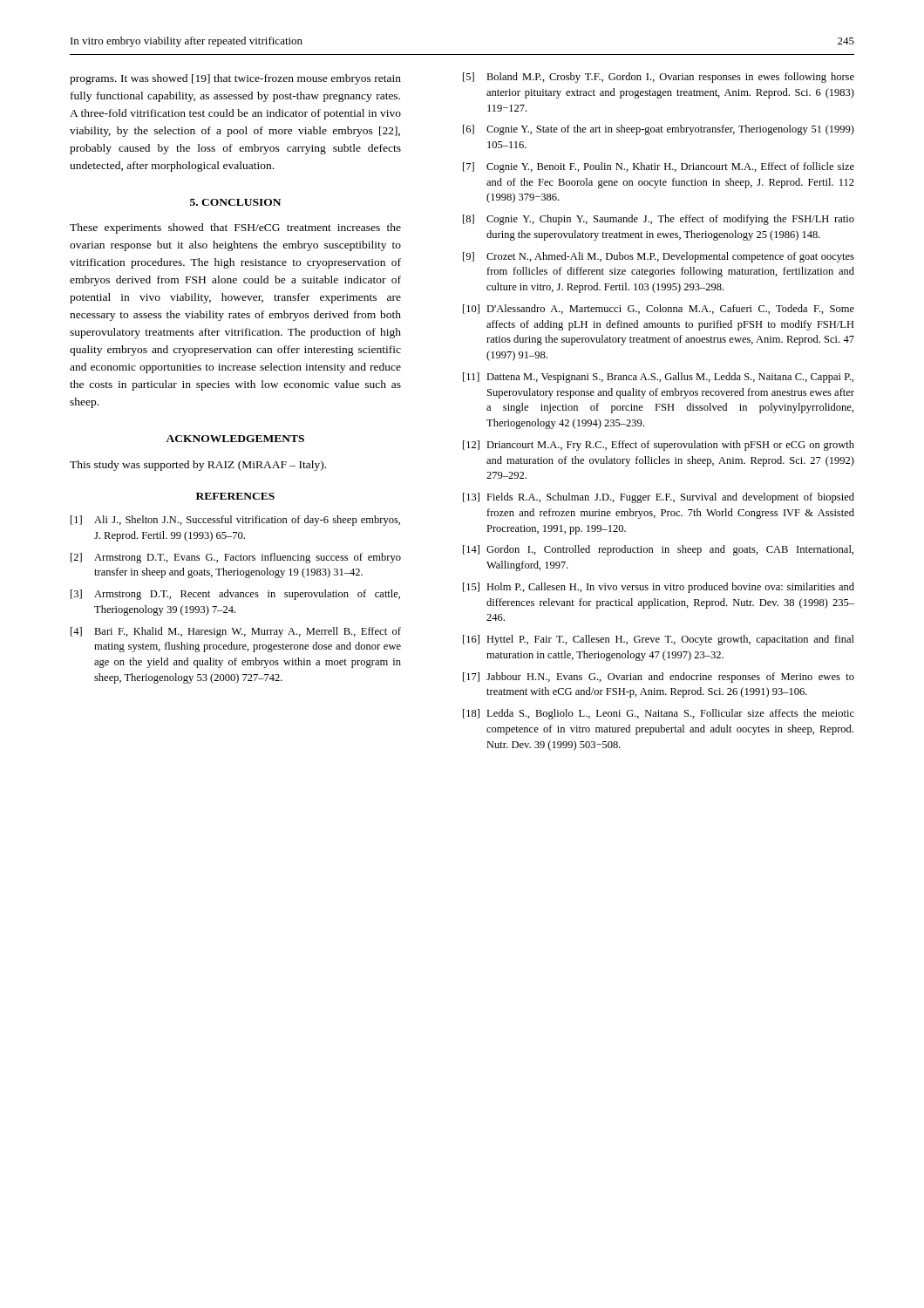Click on the list item containing "[4] Bari F.,"
Screen dimensions: 1308x924
click(235, 655)
